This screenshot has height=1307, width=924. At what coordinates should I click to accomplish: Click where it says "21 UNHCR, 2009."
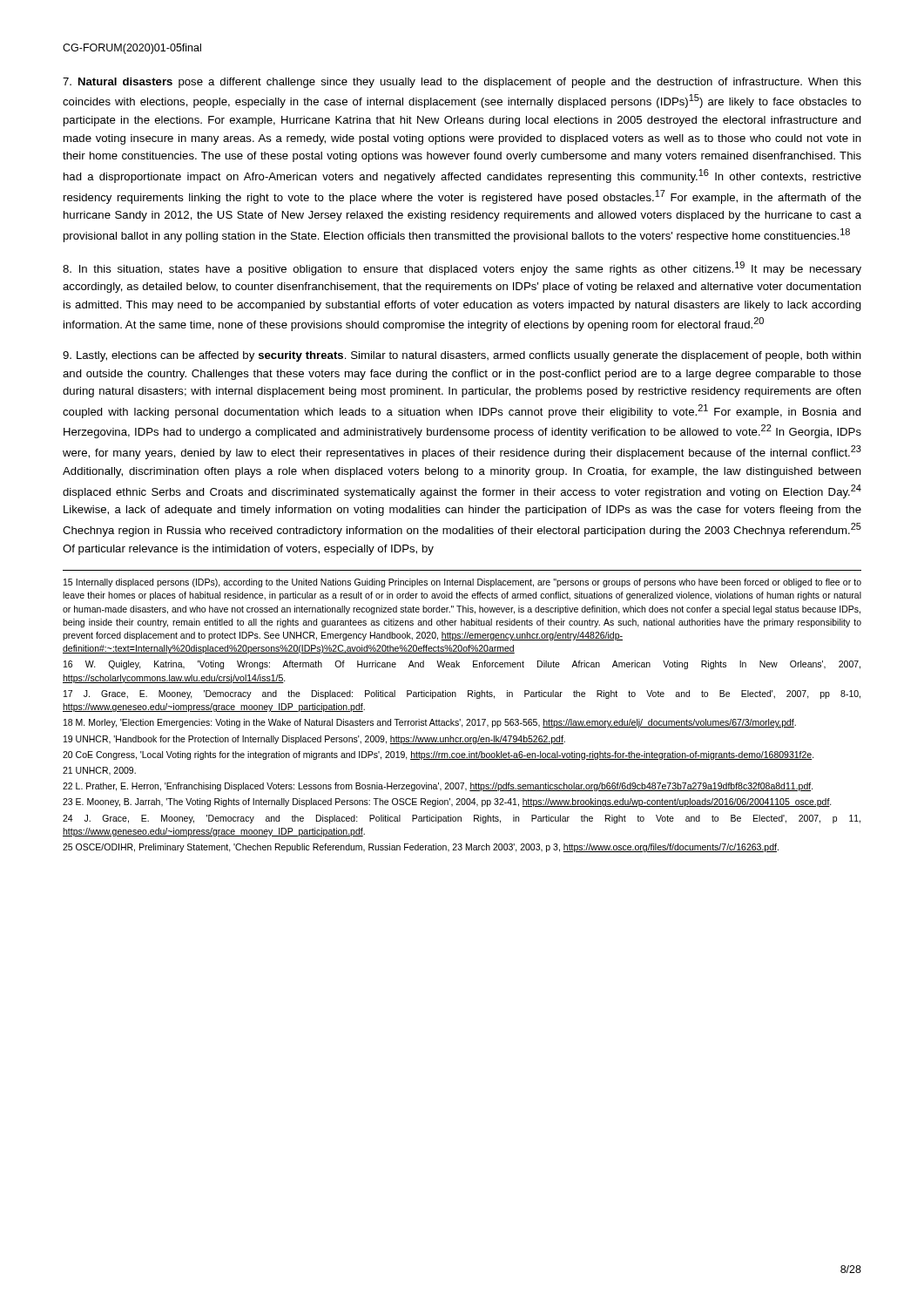tap(100, 770)
